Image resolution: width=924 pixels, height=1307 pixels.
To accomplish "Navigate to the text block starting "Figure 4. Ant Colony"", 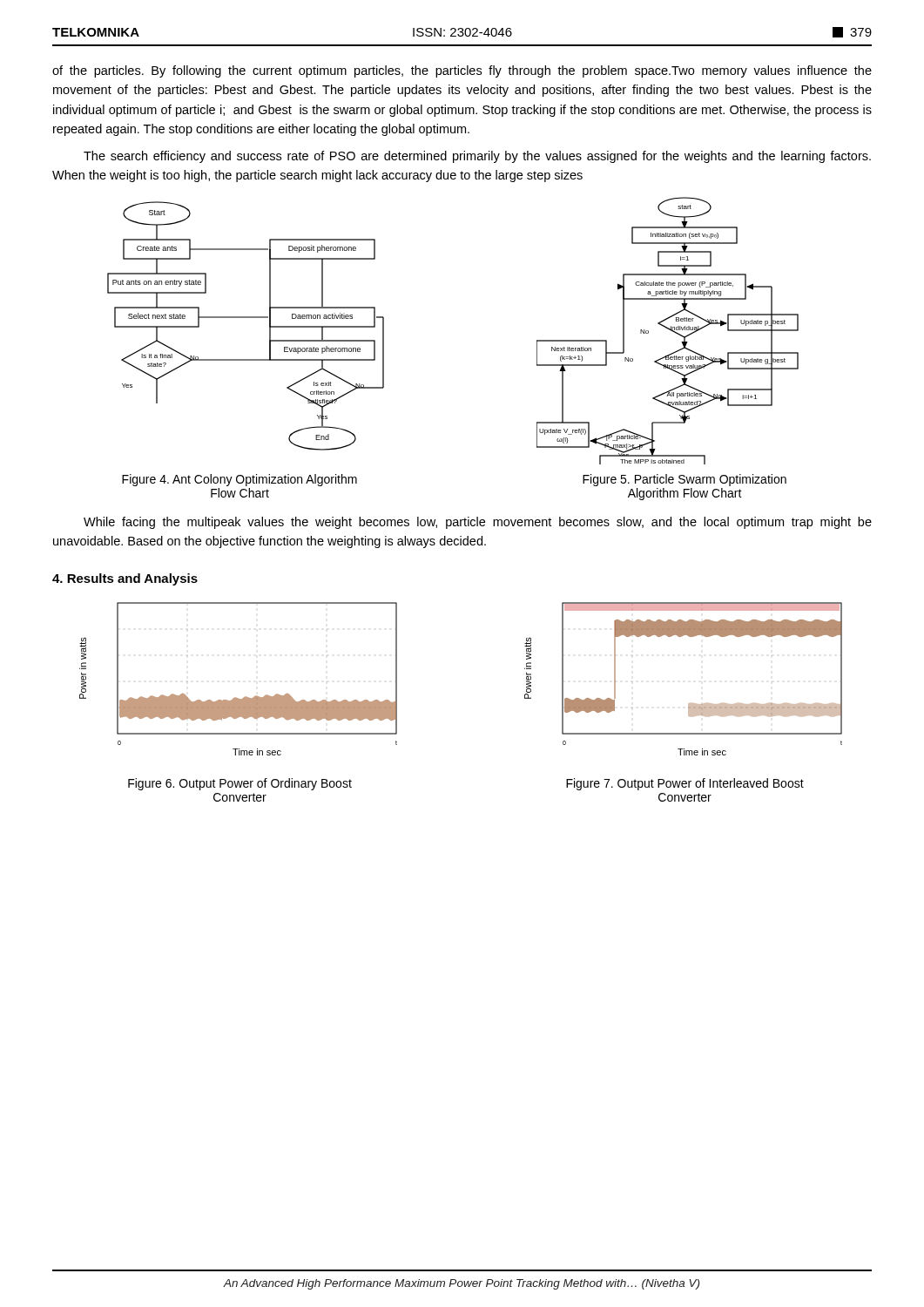I will coord(240,486).
